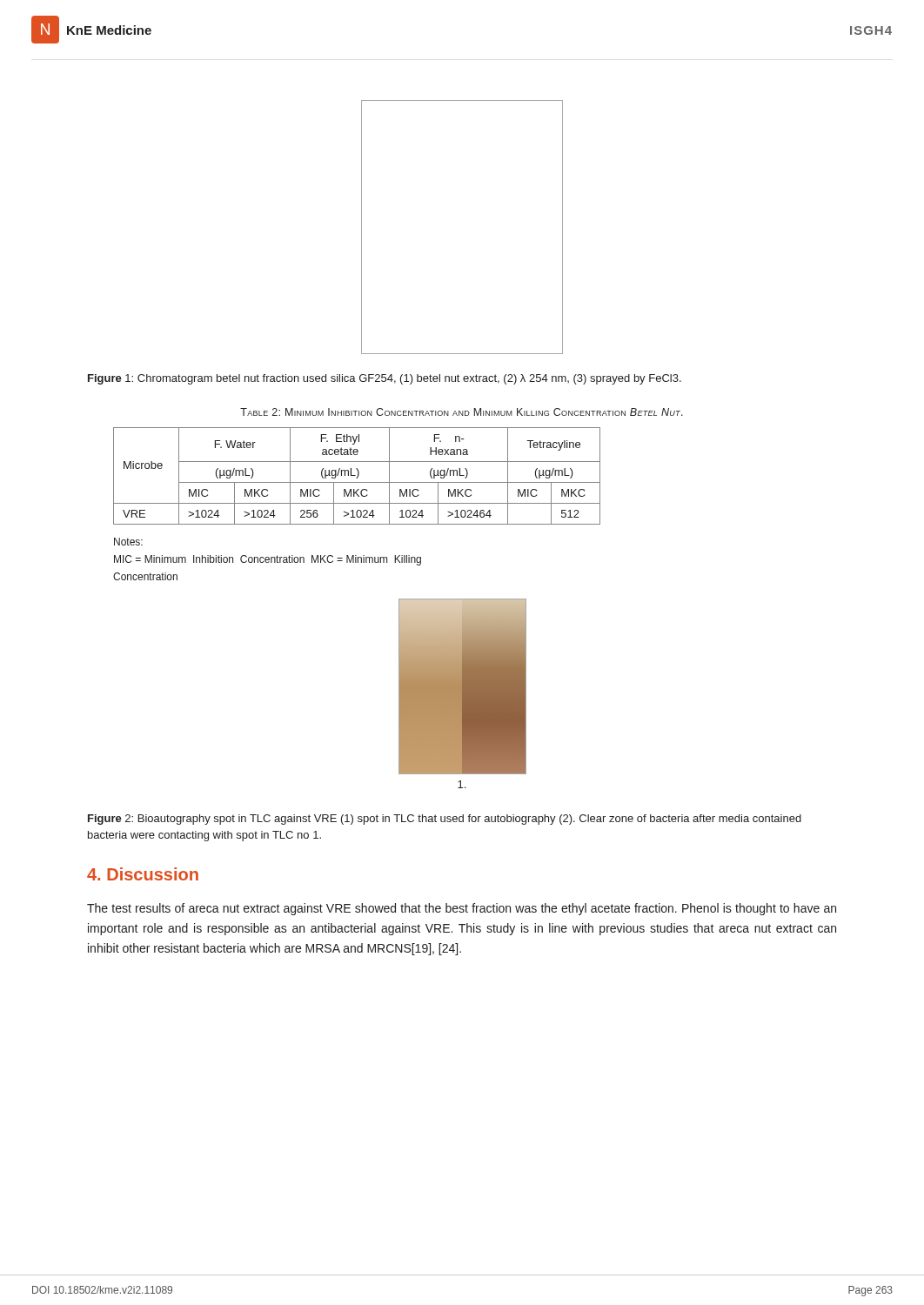924x1305 pixels.
Task: Select the text starting "4. Discussion"
Action: pos(143,874)
